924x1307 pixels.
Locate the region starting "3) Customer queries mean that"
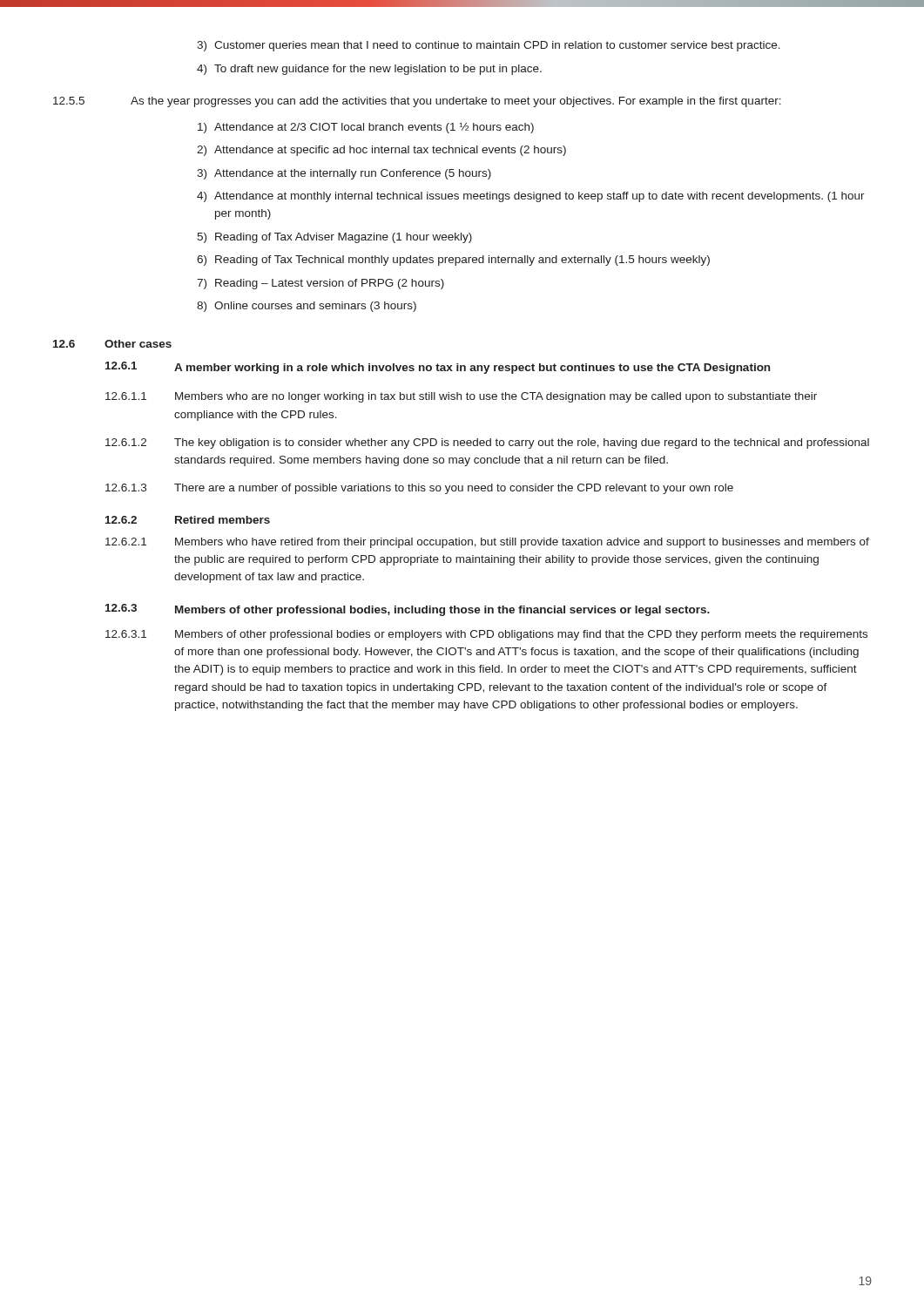tap(482, 45)
